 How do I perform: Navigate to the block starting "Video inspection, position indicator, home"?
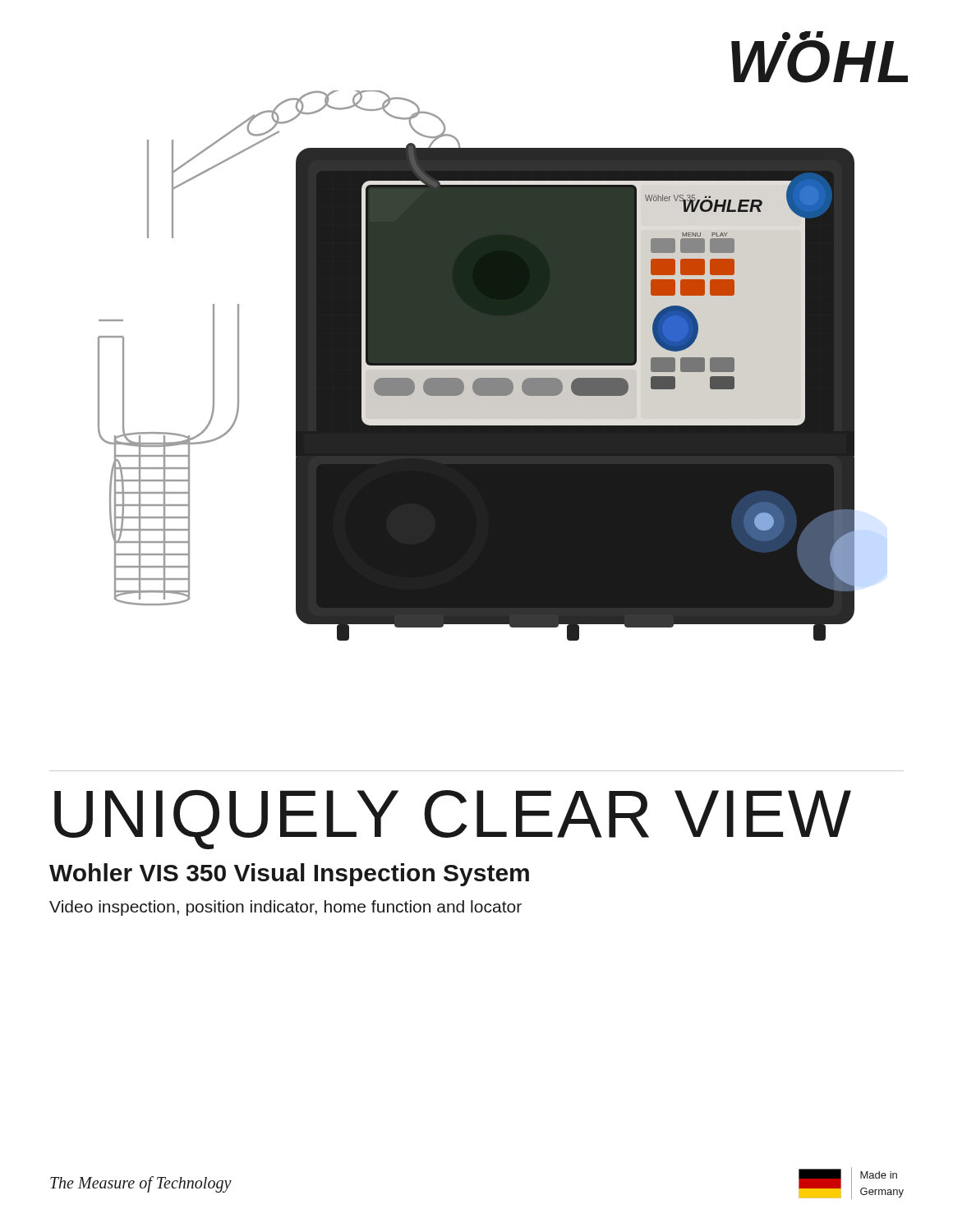(x=286, y=906)
